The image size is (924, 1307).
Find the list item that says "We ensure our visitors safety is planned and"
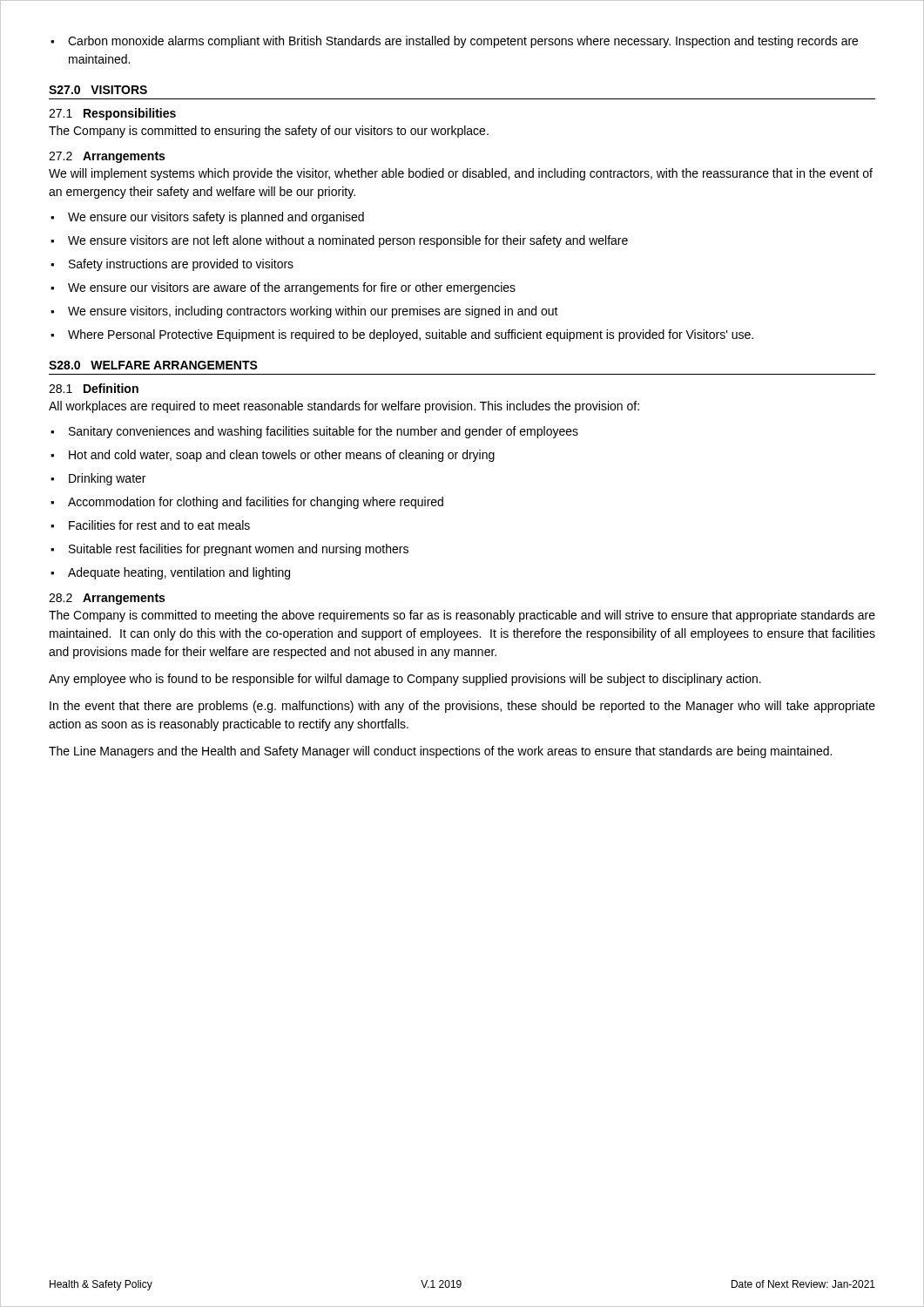click(207, 218)
